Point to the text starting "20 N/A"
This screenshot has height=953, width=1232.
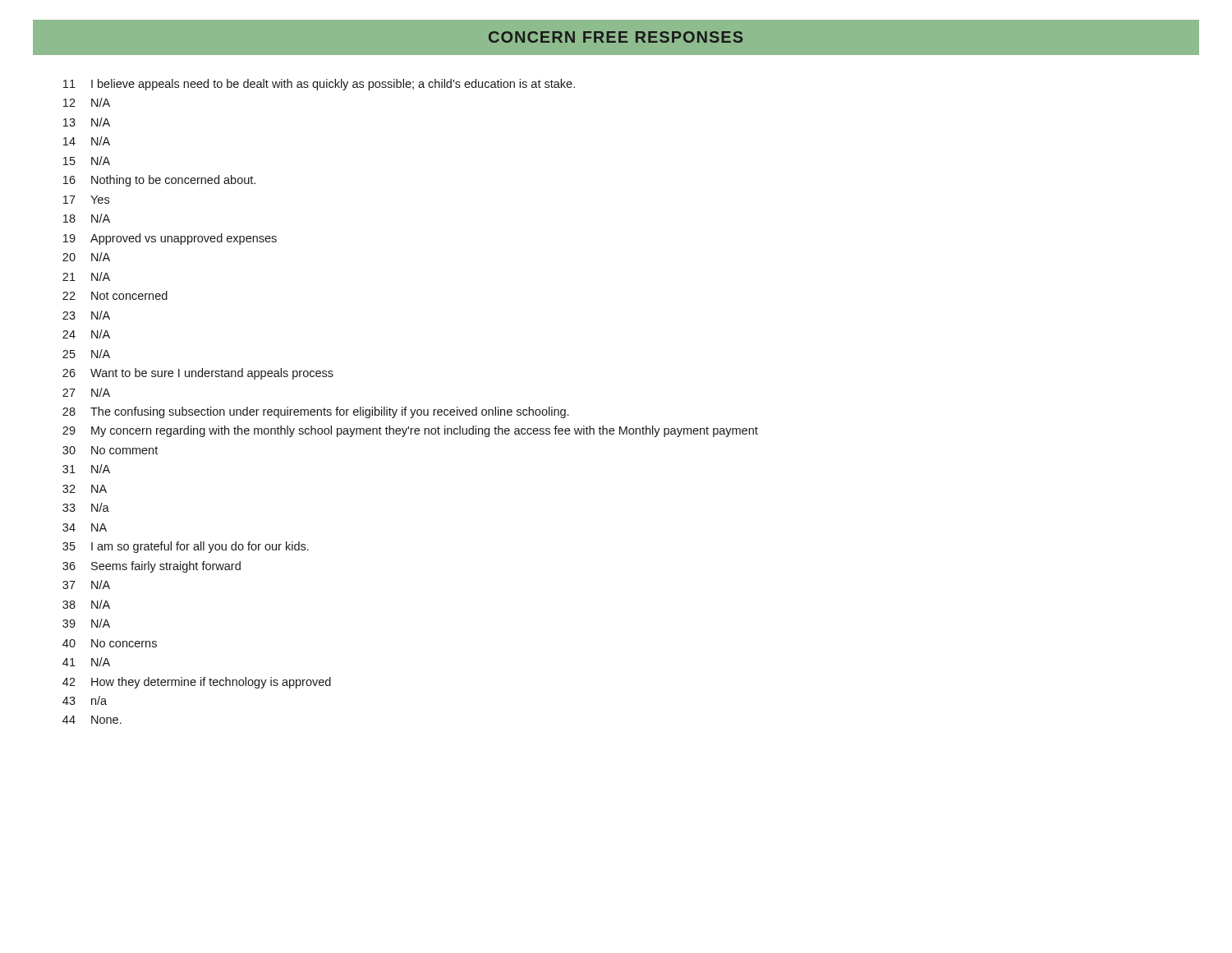point(101,257)
